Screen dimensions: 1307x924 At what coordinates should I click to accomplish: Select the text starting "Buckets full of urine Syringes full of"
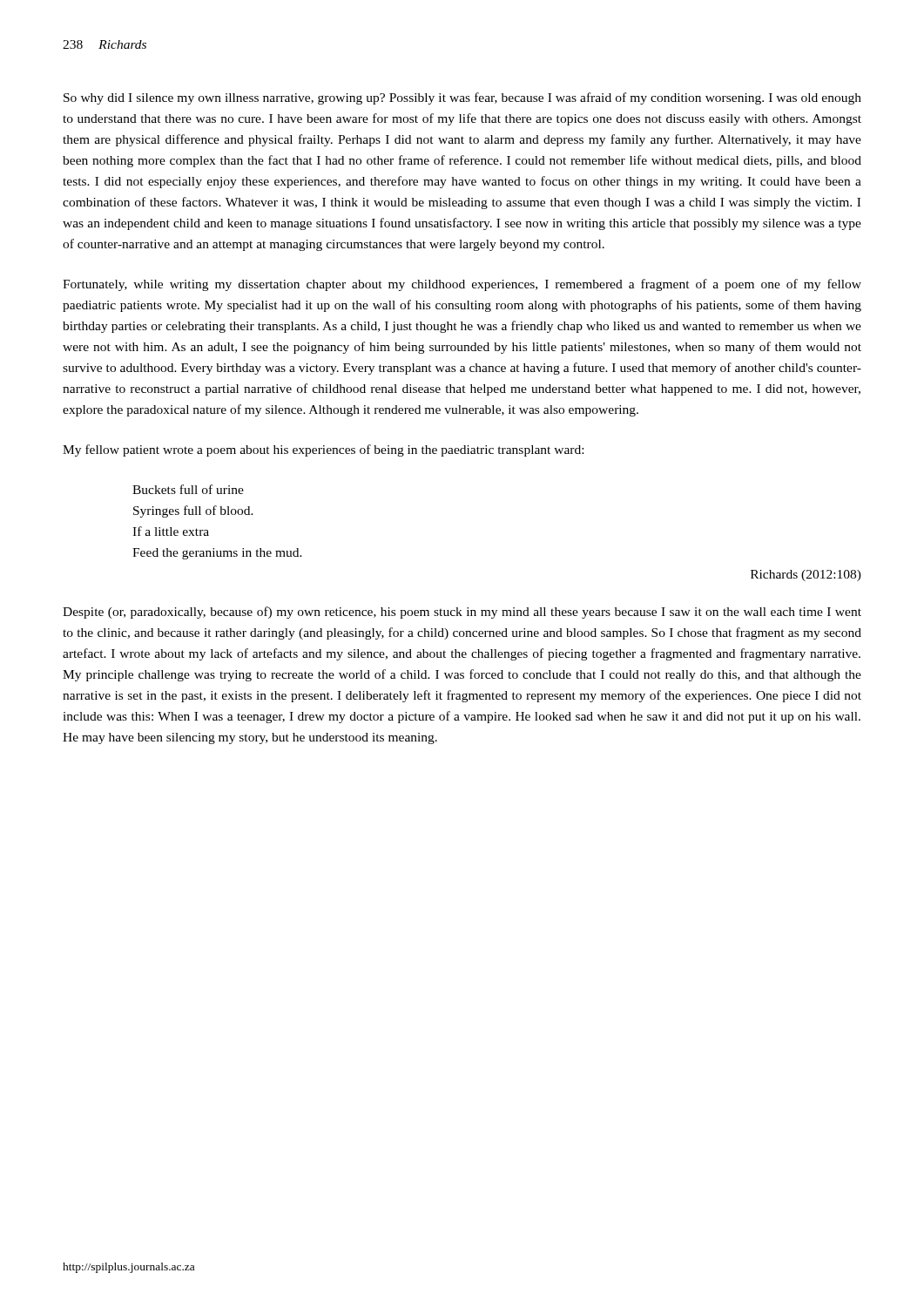tap(218, 521)
